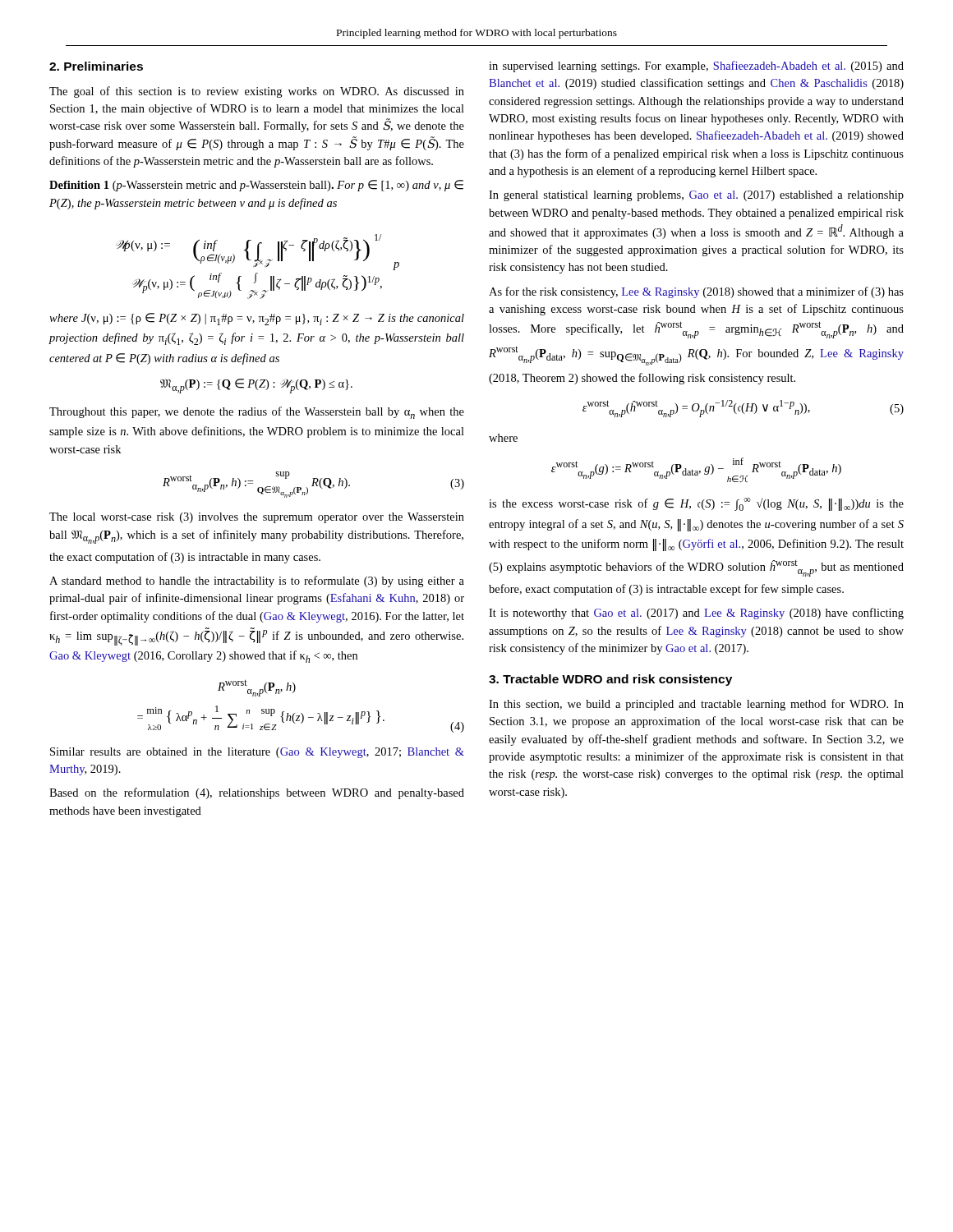Point to the formula beginning "Rworstαn,p(Pn, h) = min λ≥0 {"
This screenshot has width=953, height=1232.
coord(257,705)
